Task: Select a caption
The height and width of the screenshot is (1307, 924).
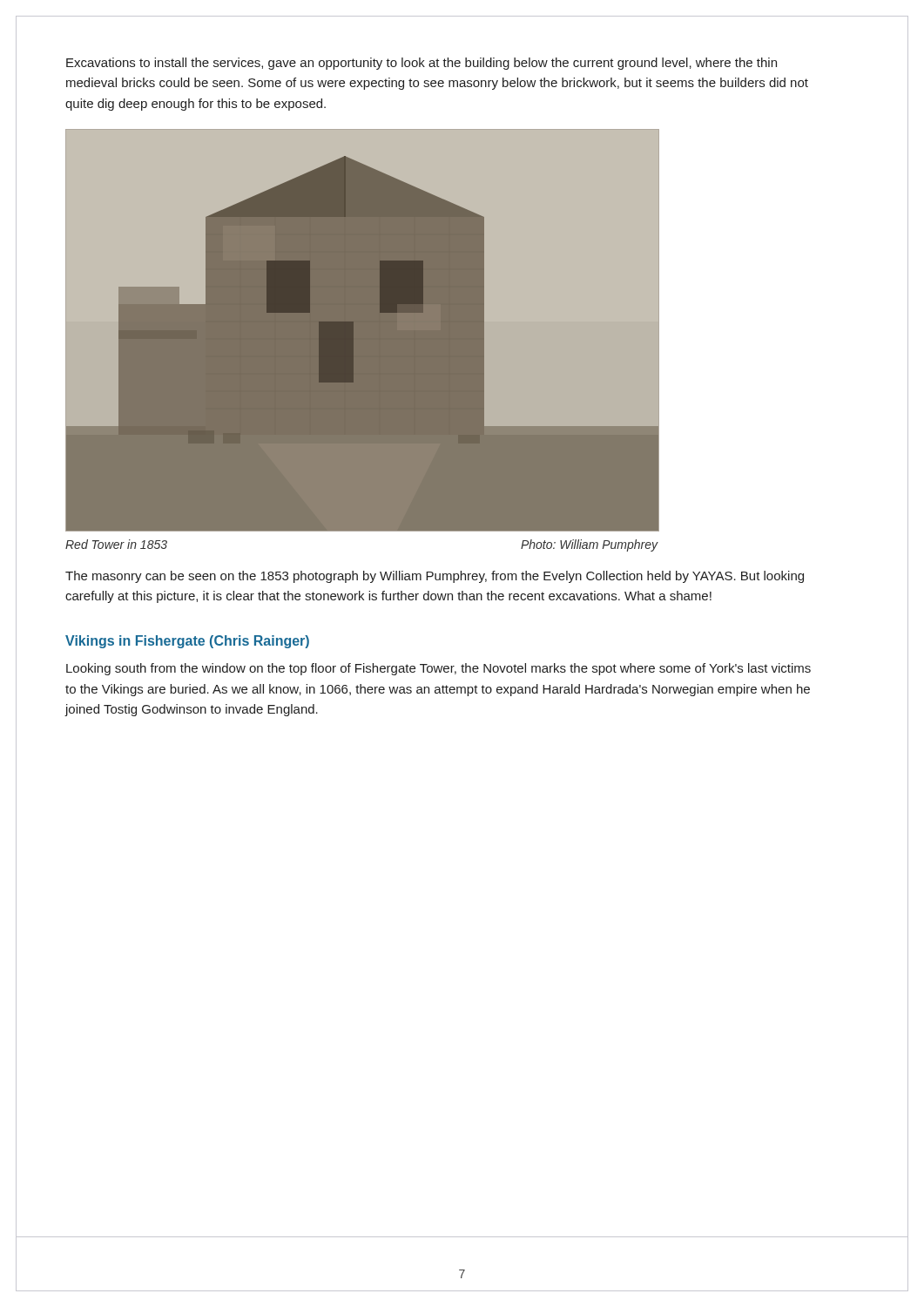Action: 361,544
